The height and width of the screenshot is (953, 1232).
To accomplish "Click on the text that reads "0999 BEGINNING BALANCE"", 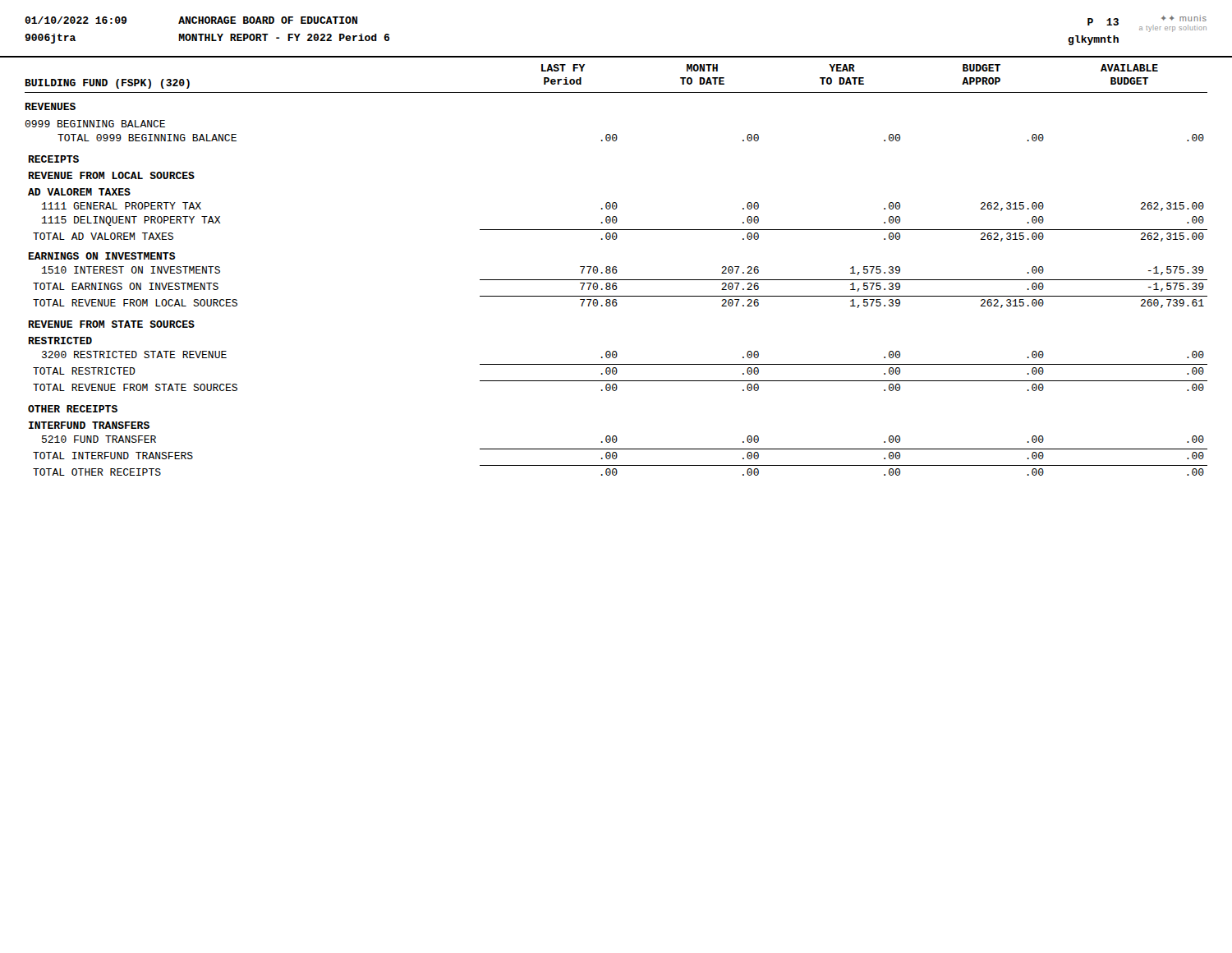I will click(x=95, y=125).
